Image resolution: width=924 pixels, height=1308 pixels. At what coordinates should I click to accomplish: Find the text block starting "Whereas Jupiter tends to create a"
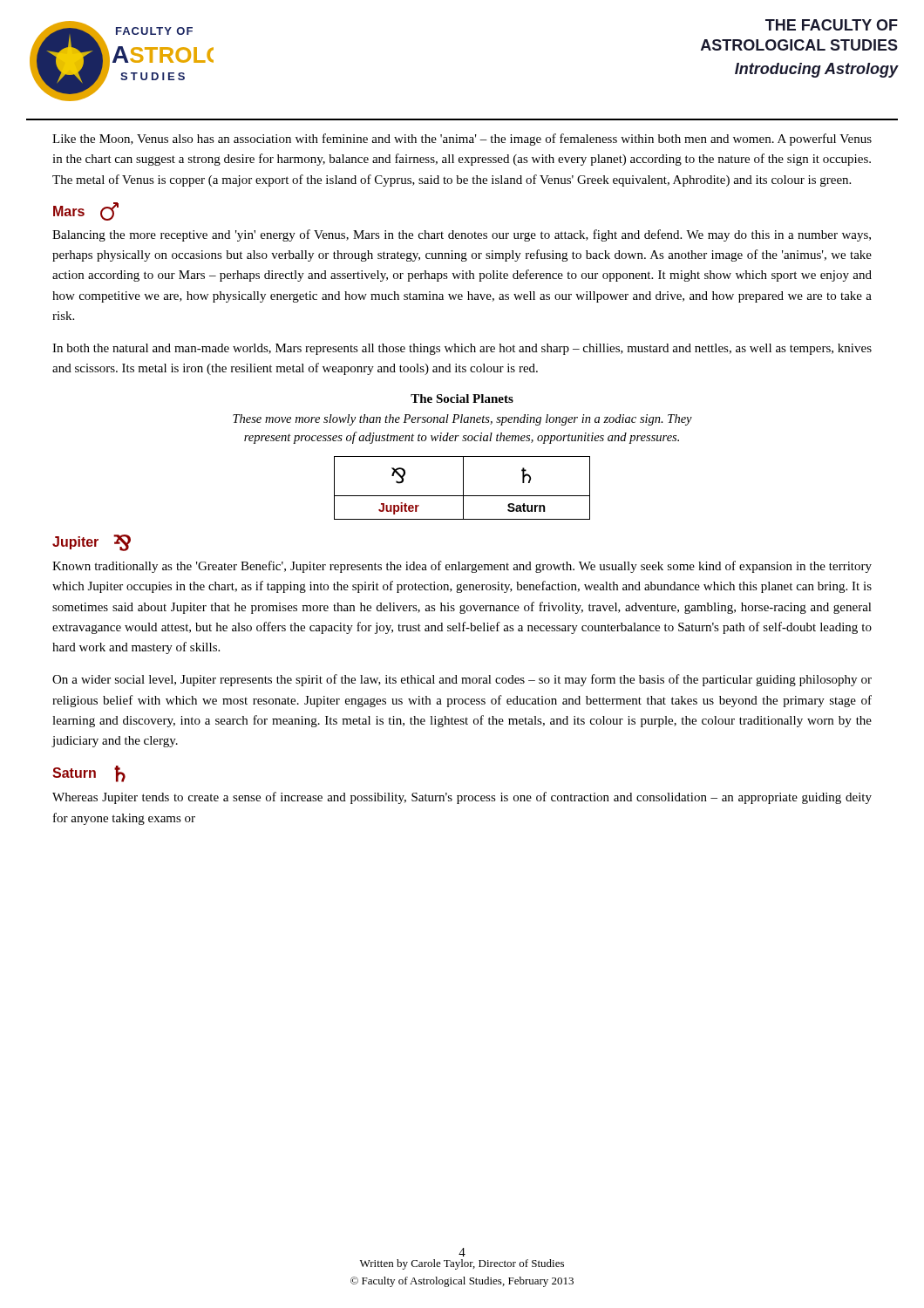(x=462, y=807)
